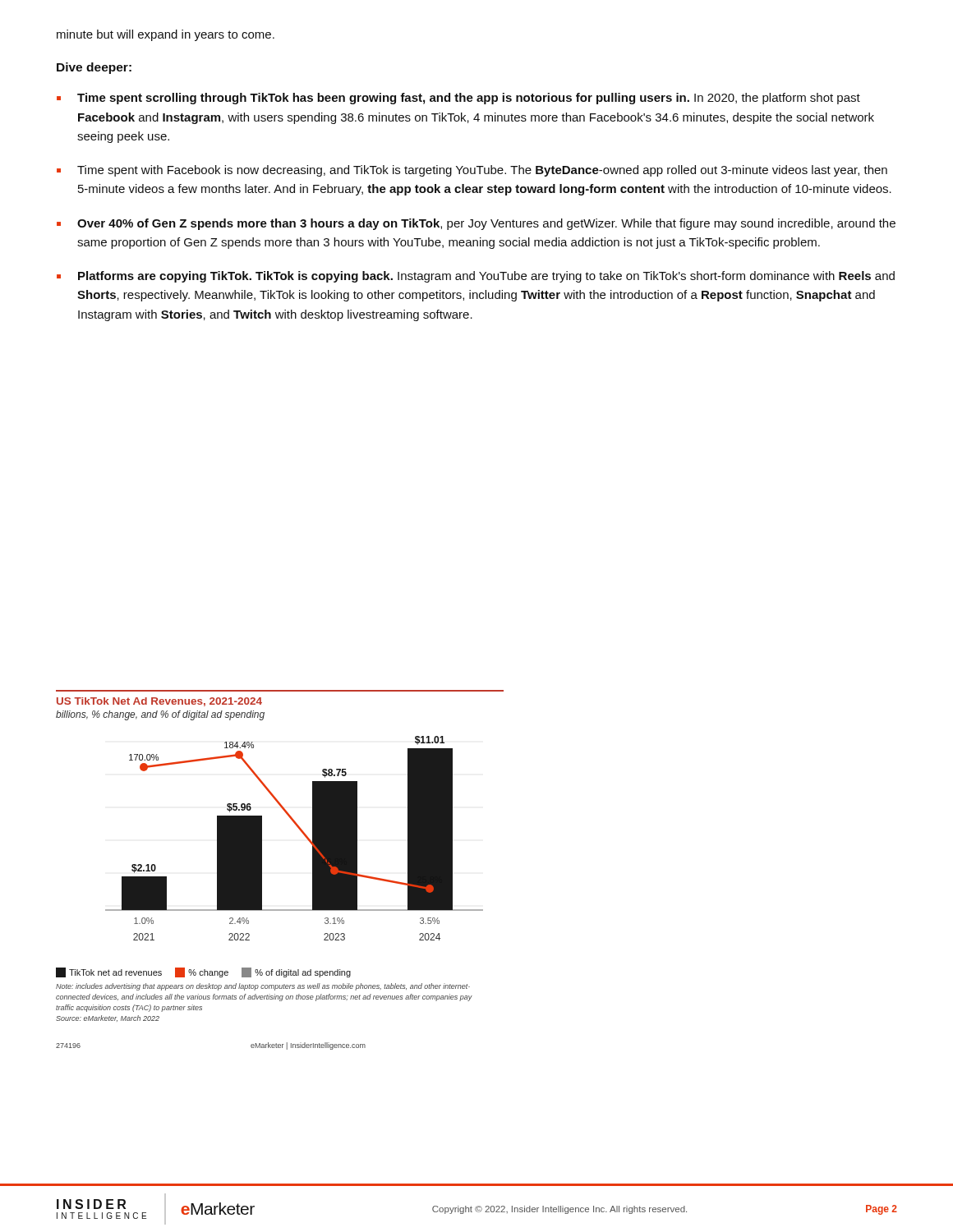
Task: Click on the section header with the text "Dive deeper:"
Action: pyautogui.click(x=94, y=67)
